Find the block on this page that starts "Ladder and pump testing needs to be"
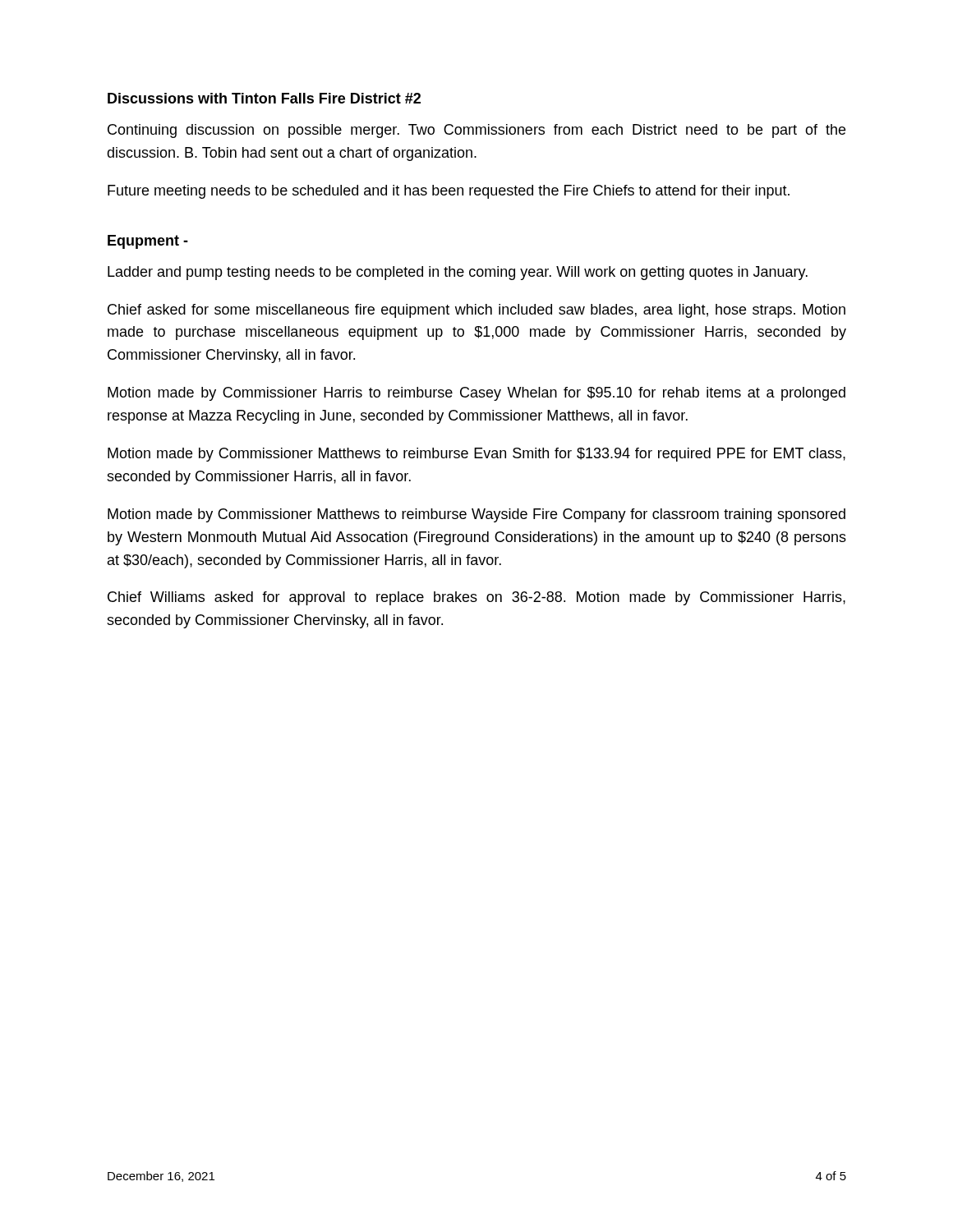The width and height of the screenshot is (953, 1232). coord(458,272)
